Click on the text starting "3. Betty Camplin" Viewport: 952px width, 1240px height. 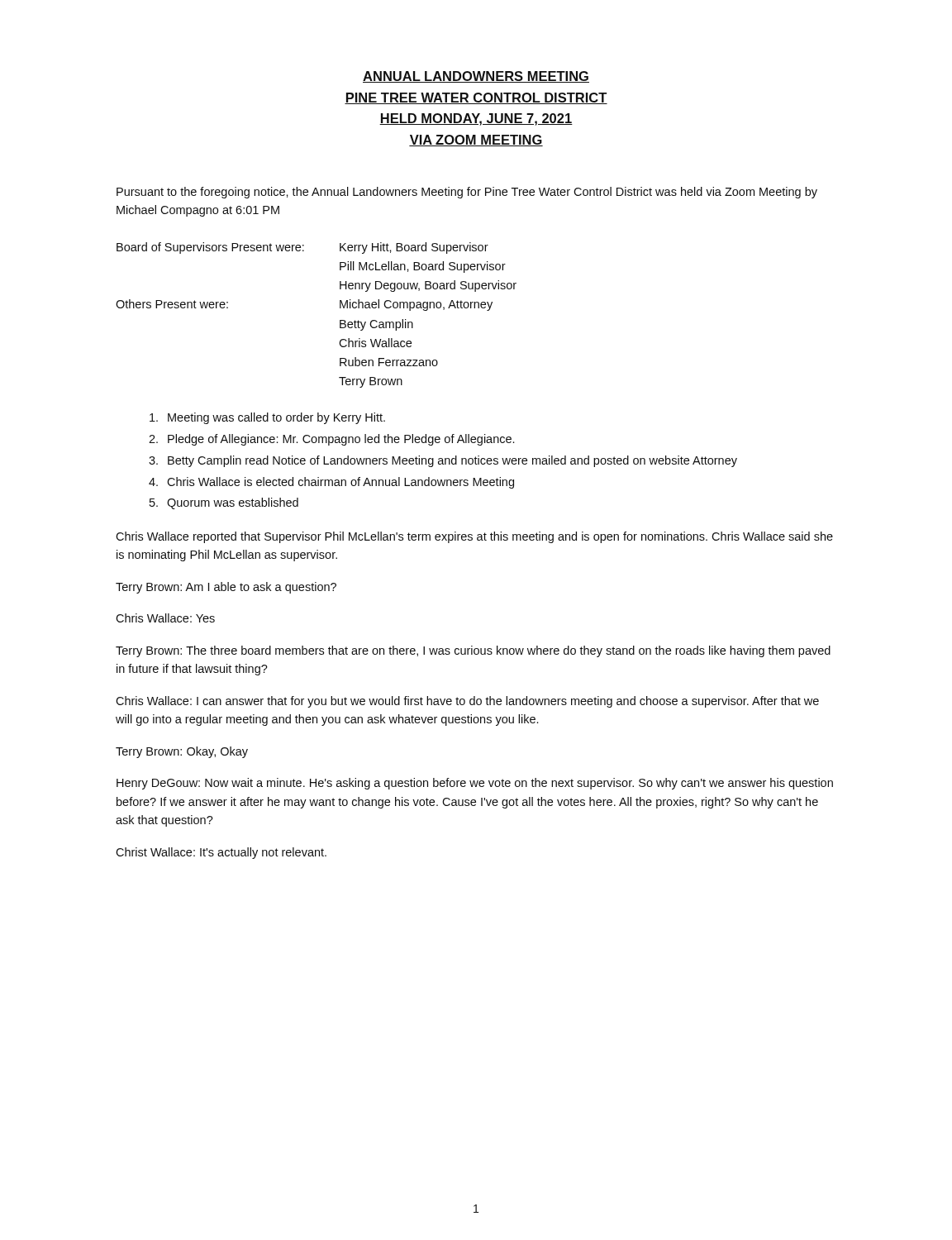coord(493,461)
